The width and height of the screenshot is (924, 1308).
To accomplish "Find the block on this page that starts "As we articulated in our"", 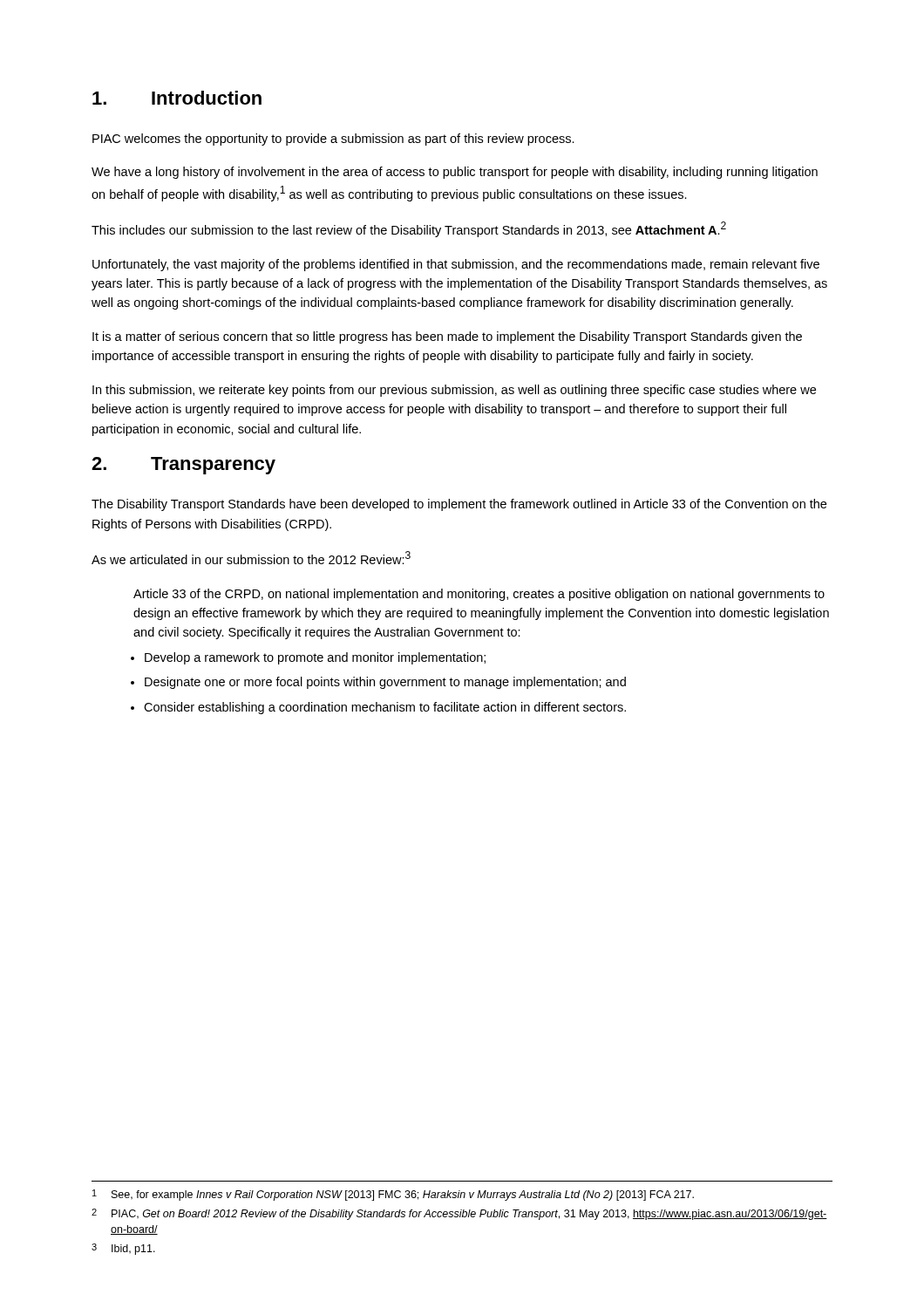I will point(251,558).
